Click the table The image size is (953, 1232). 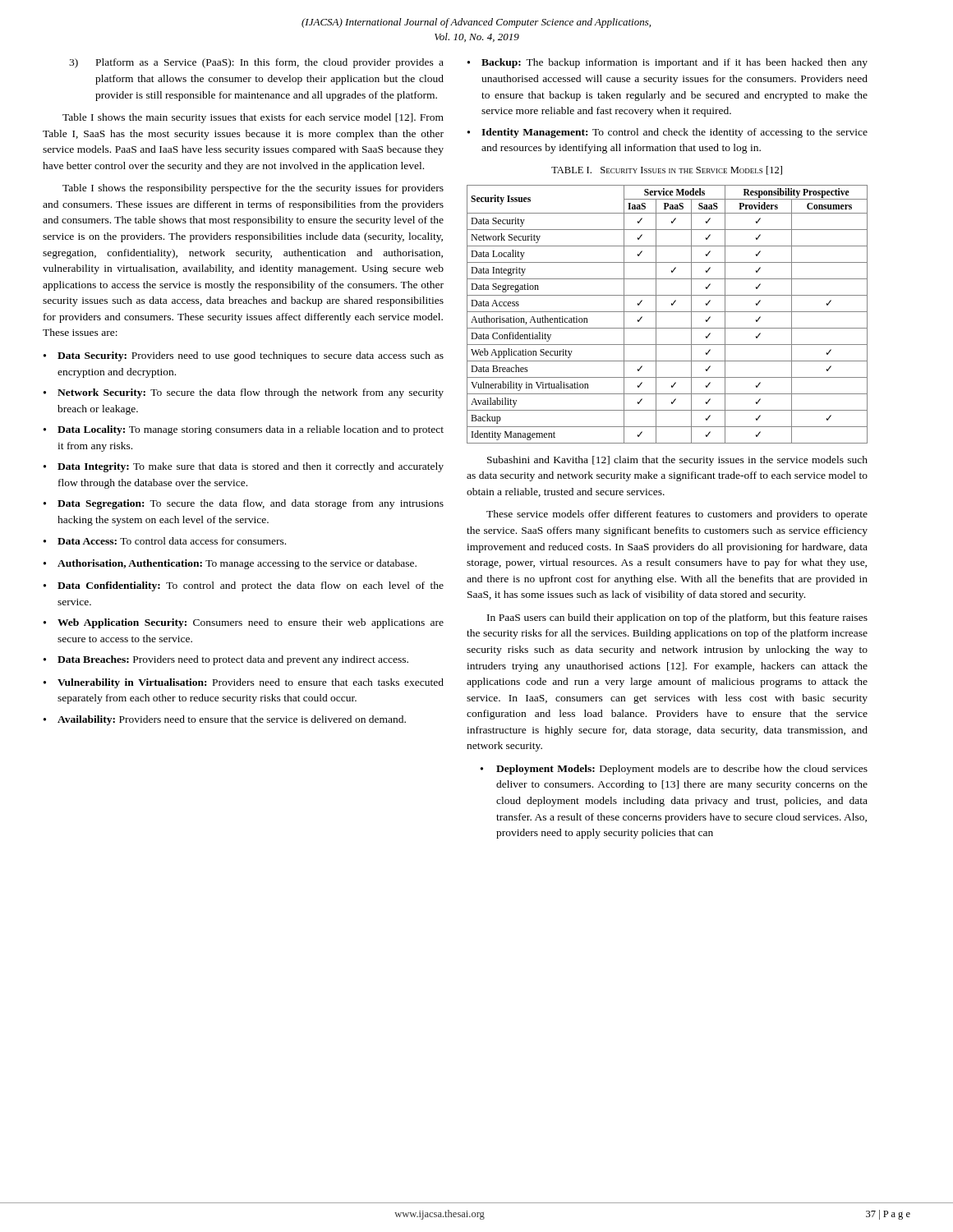tap(667, 314)
